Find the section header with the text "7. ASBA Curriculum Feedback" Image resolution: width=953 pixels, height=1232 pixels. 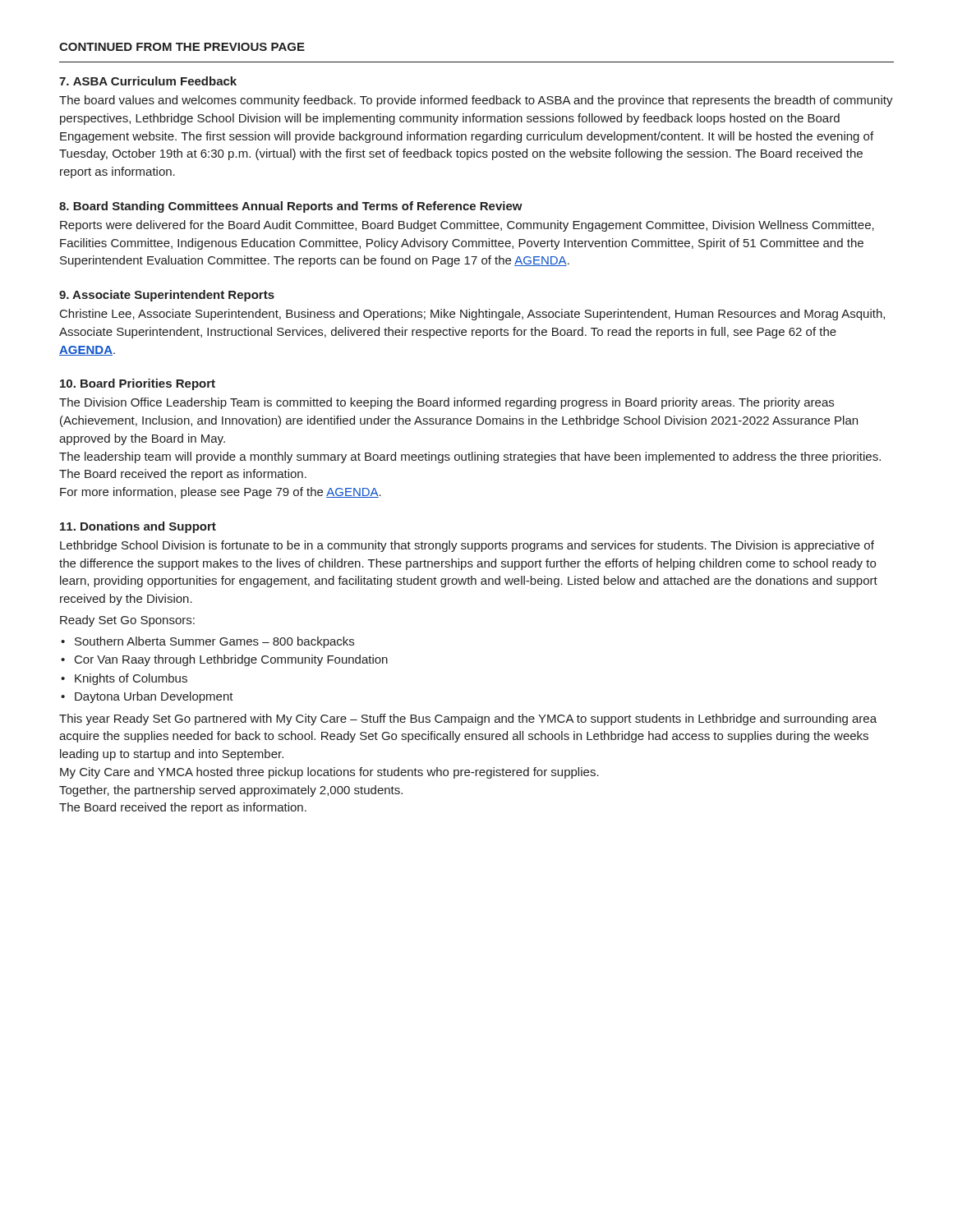[148, 81]
